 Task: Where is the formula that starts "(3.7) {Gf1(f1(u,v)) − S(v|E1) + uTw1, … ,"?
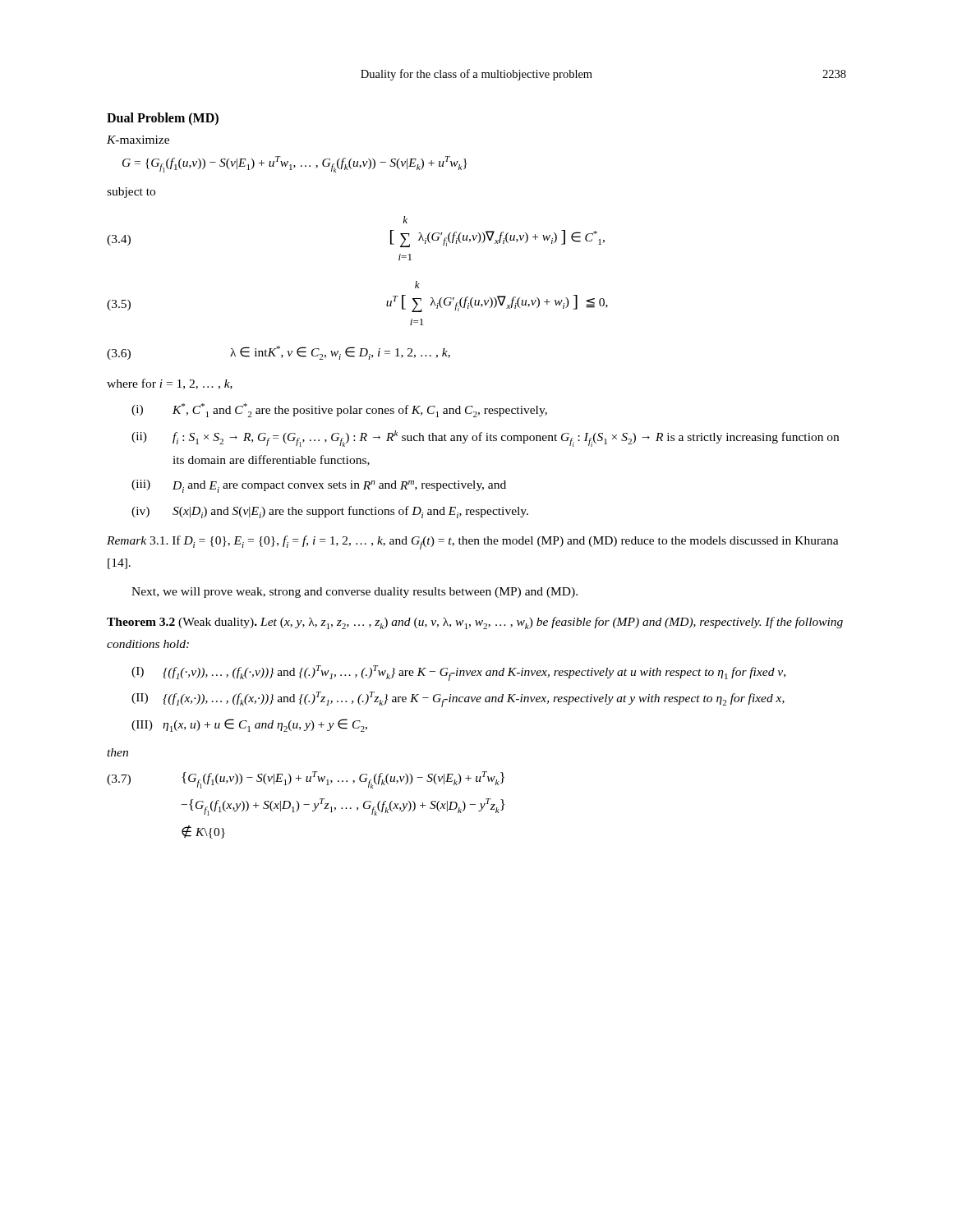coord(476,805)
